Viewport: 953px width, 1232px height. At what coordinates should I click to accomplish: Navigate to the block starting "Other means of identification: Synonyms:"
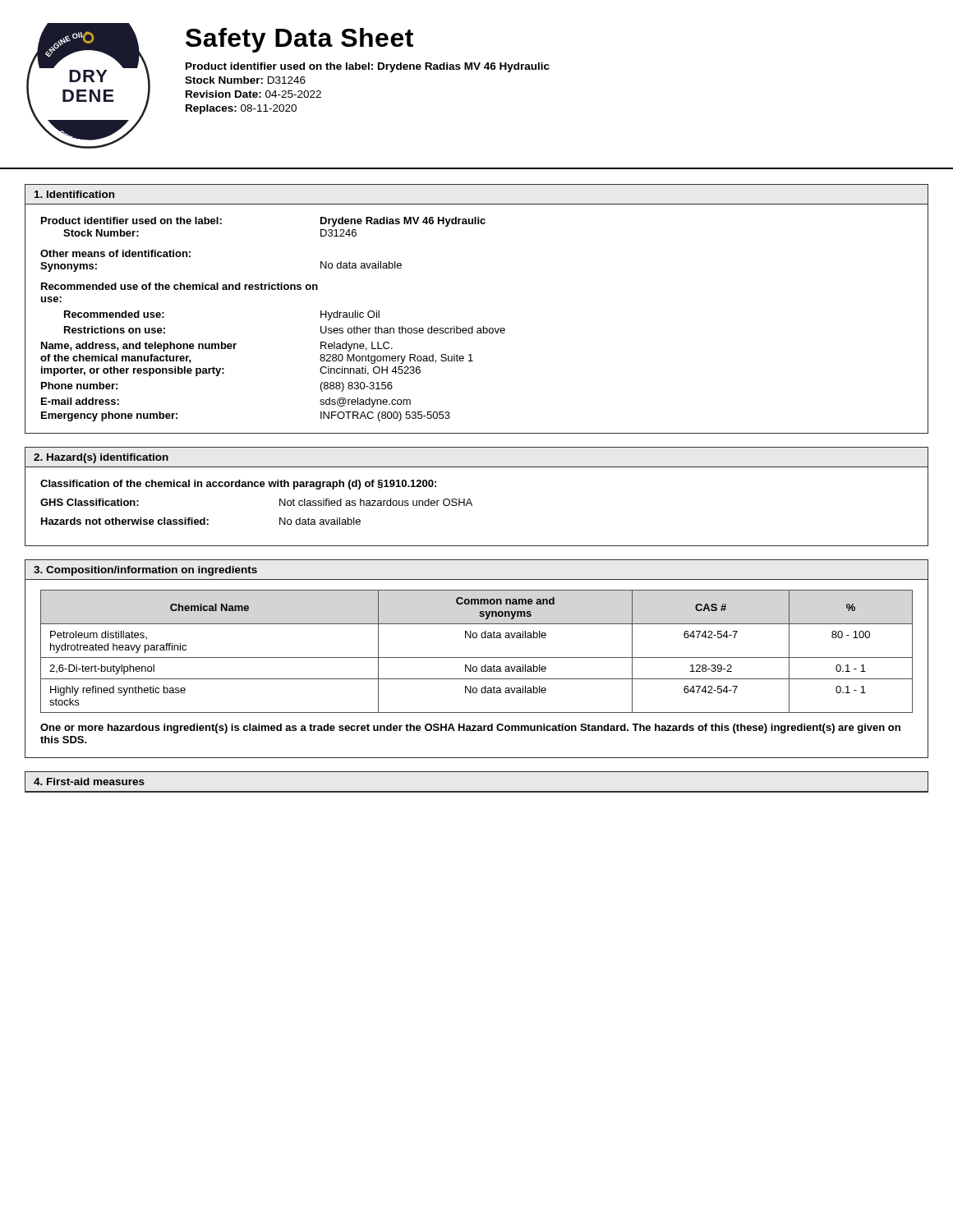tap(115, 253)
